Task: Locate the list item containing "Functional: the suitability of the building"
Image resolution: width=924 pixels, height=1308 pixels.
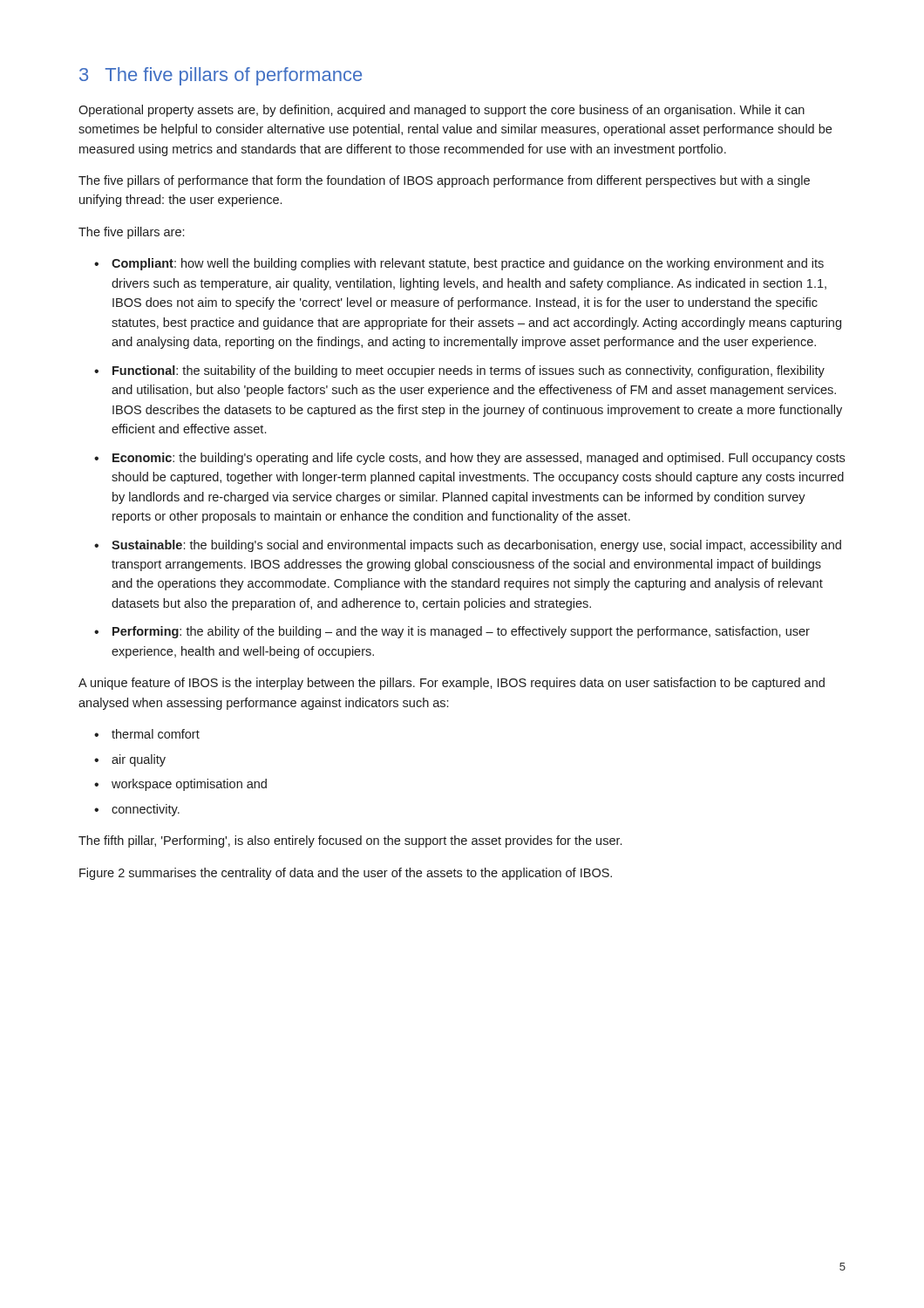Action: tap(477, 400)
